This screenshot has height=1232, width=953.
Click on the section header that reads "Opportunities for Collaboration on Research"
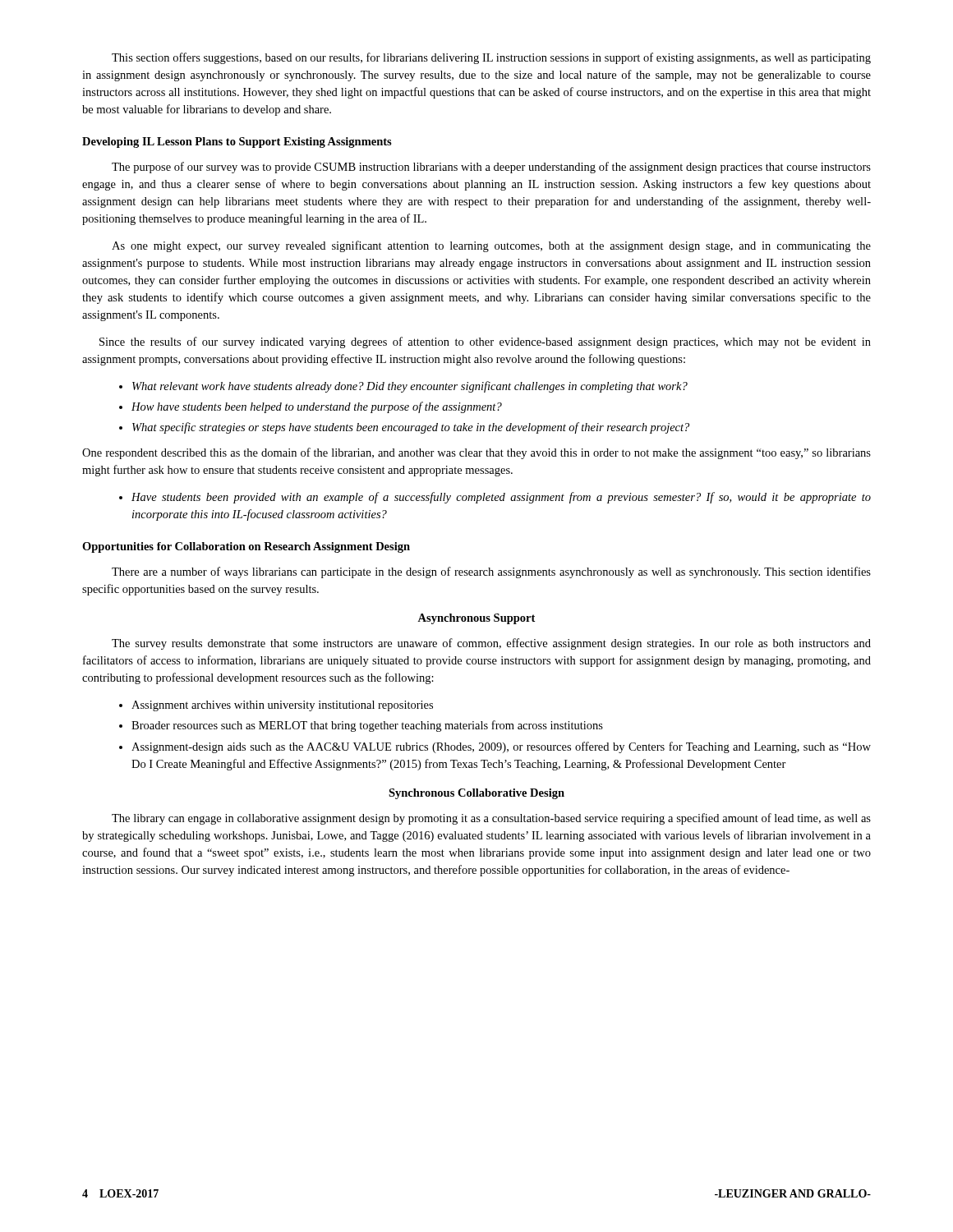click(x=246, y=546)
